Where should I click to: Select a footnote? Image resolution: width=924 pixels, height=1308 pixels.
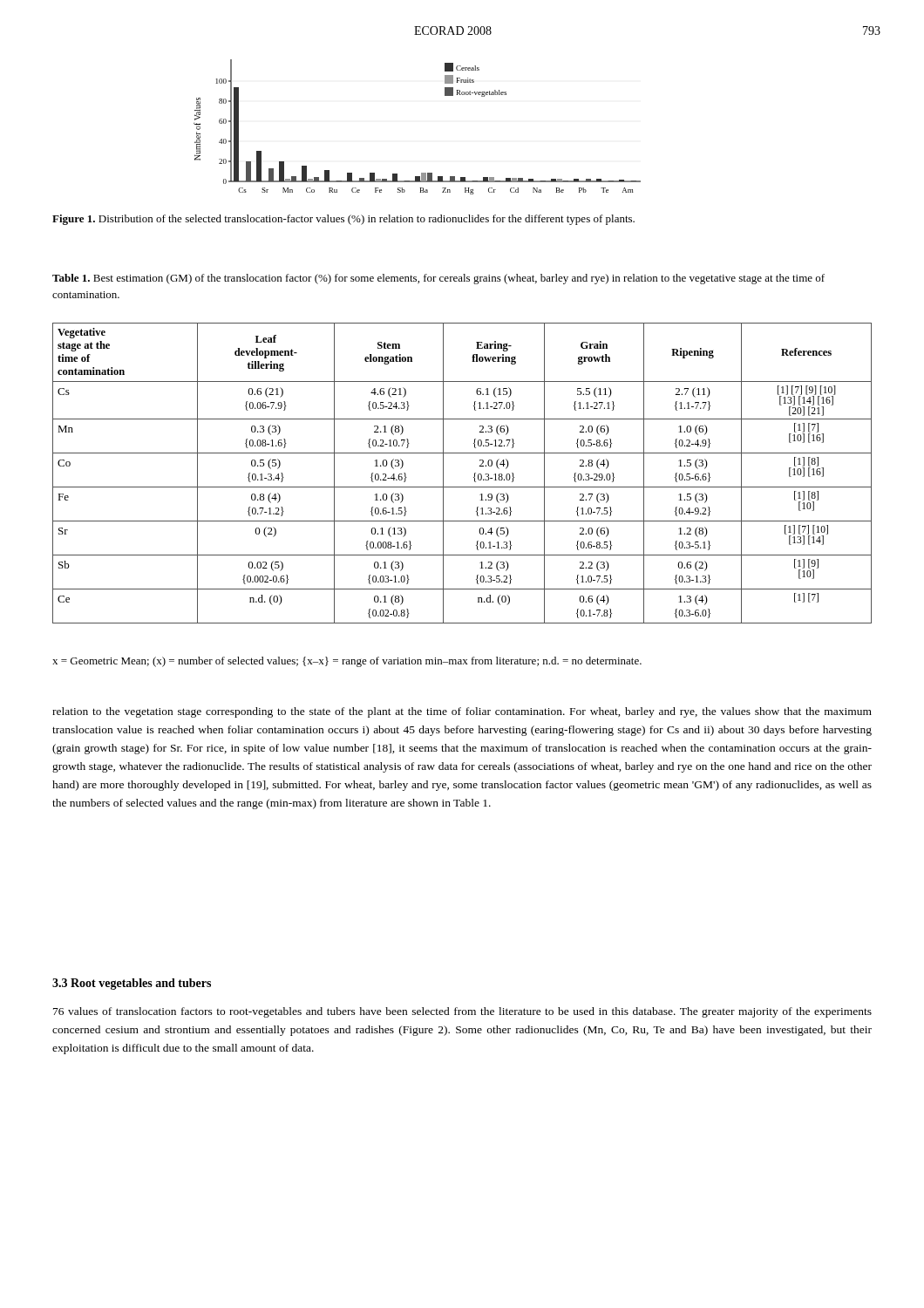[x=347, y=661]
